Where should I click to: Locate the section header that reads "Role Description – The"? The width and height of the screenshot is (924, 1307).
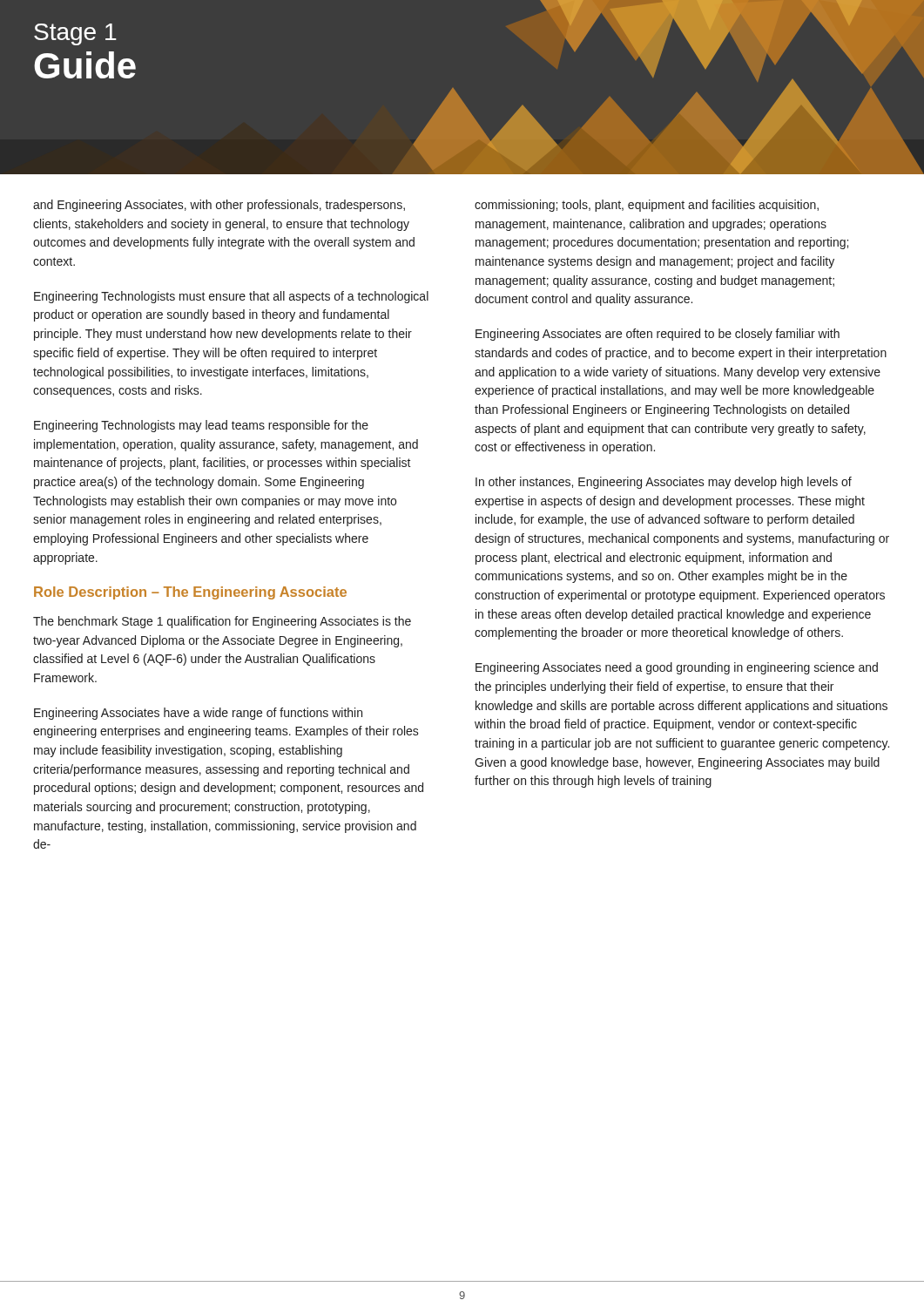click(x=190, y=592)
